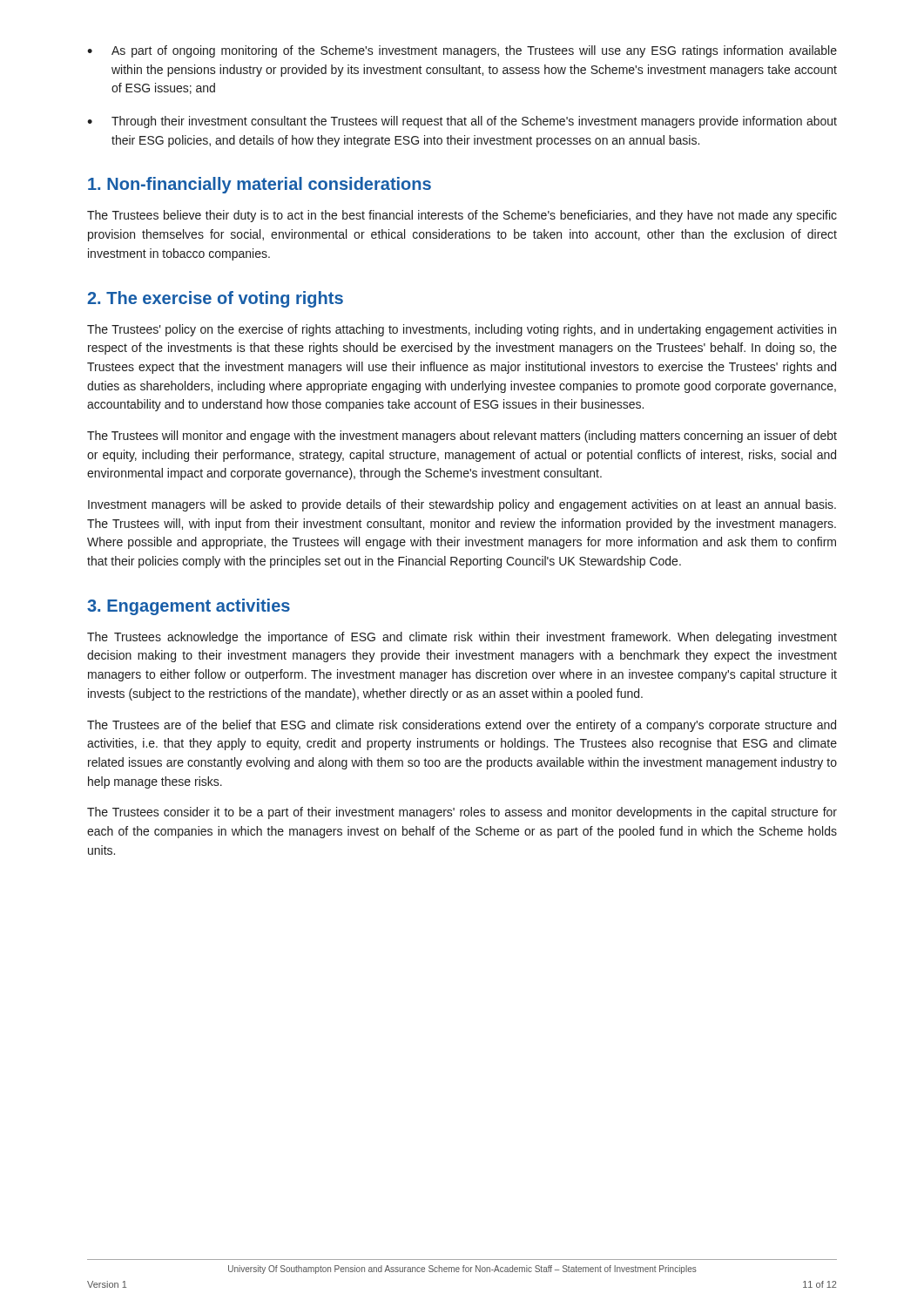Where is the section header that starts "2. The exercise"?

pos(215,298)
